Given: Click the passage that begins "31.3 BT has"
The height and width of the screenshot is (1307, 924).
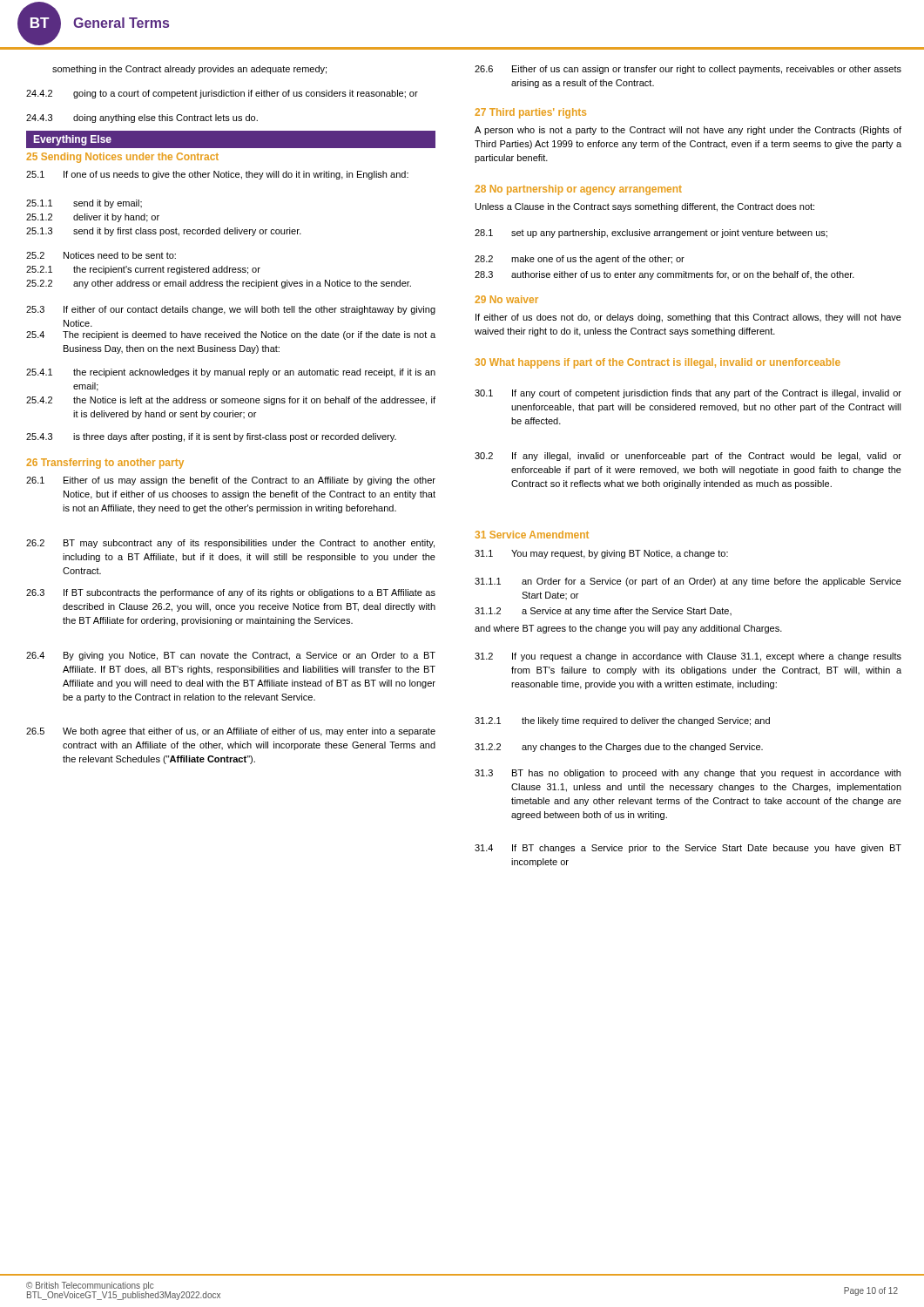Looking at the screenshot, I should point(688,795).
